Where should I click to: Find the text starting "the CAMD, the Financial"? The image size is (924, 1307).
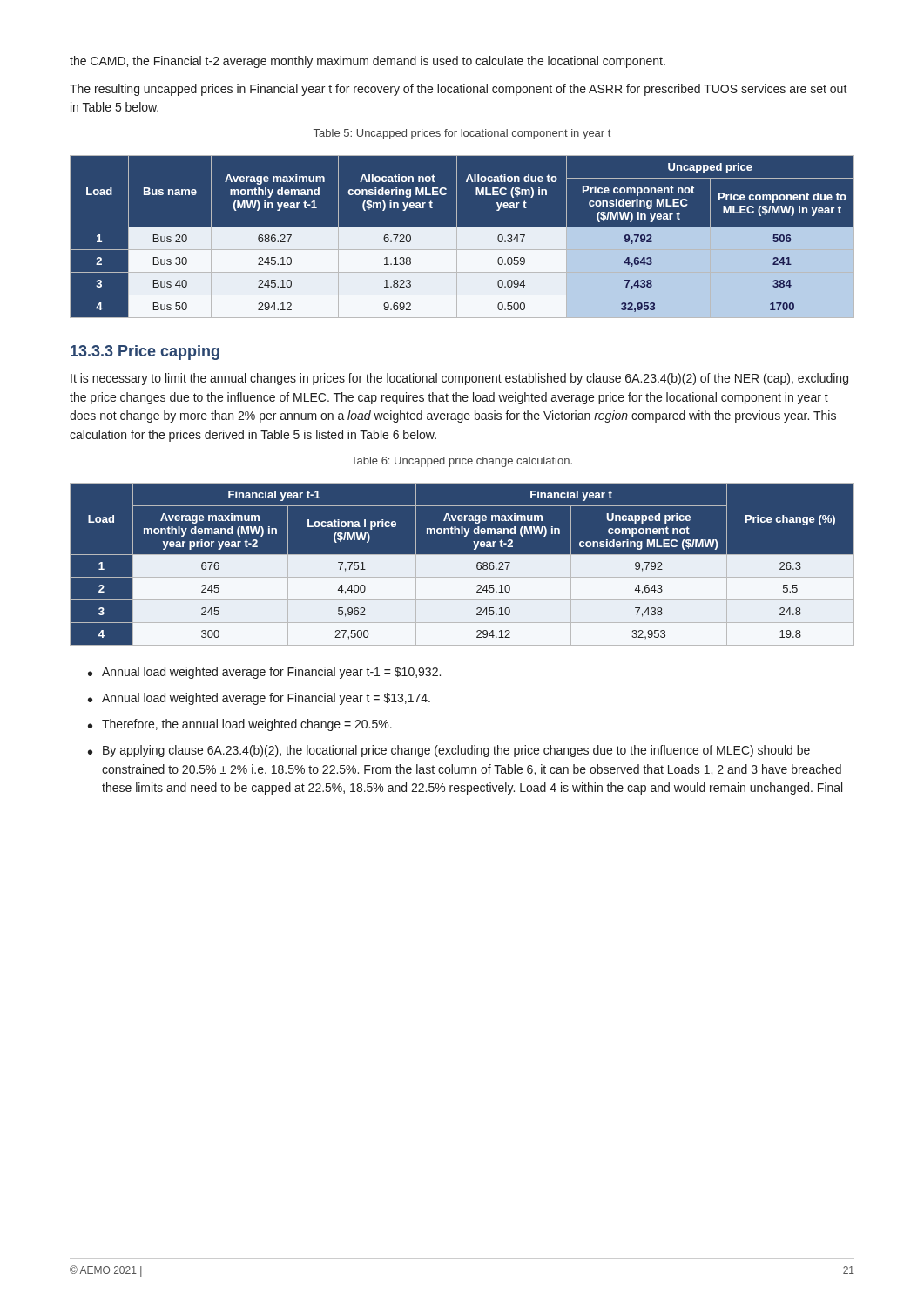click(368, 61)
